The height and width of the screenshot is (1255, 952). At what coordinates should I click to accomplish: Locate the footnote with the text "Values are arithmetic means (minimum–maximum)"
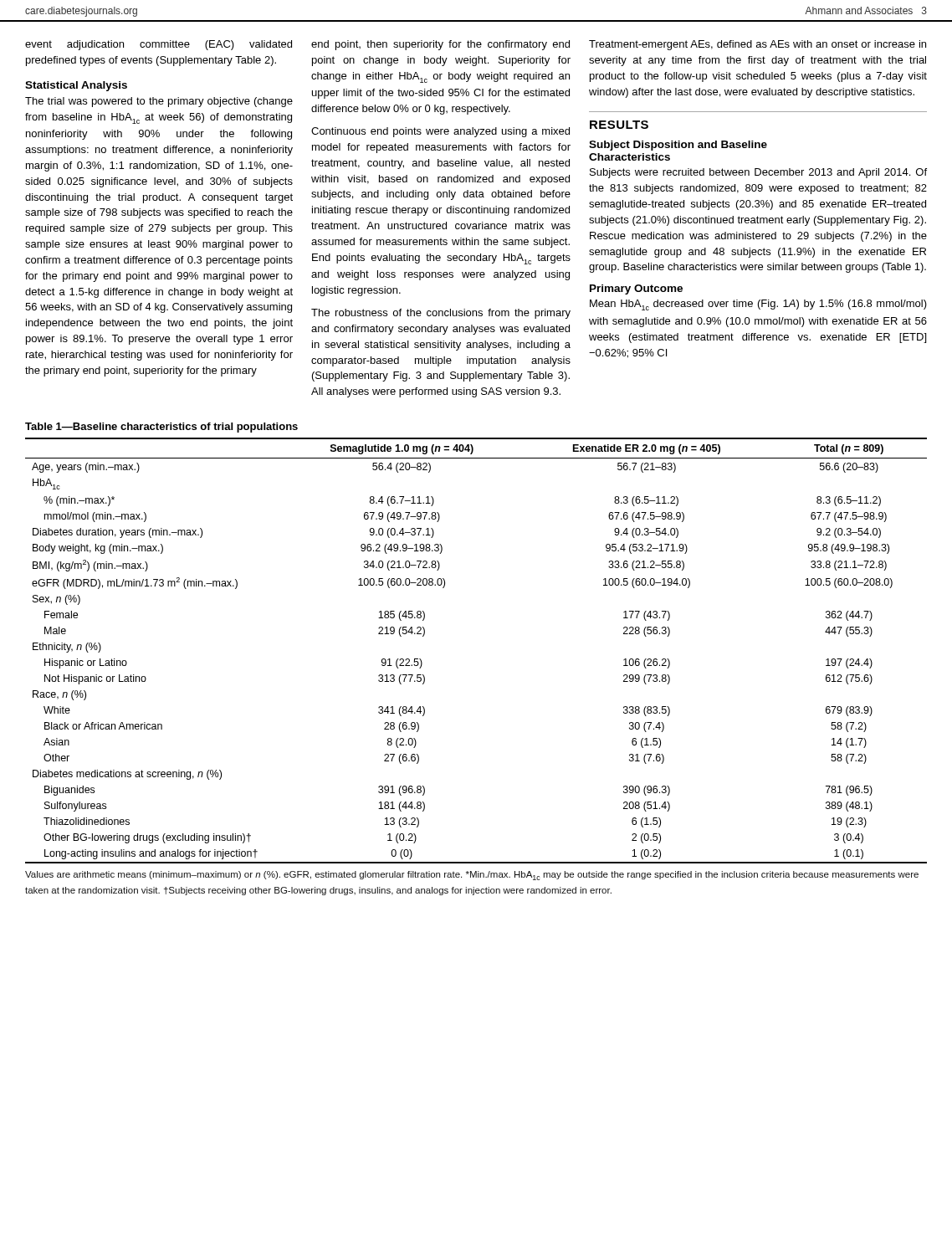(x=472, y=882)
